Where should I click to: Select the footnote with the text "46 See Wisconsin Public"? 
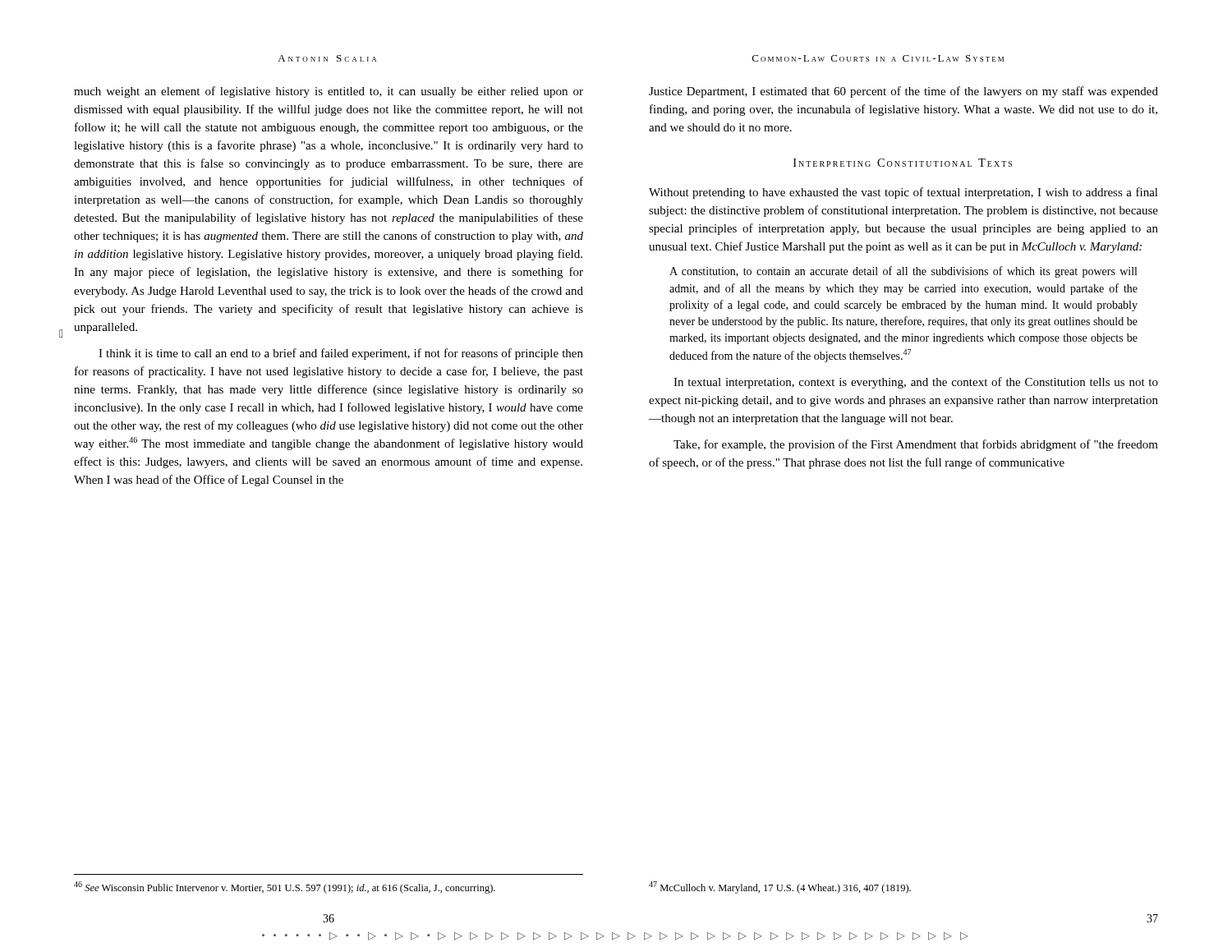pyautogui.click(x=285, y=887)
